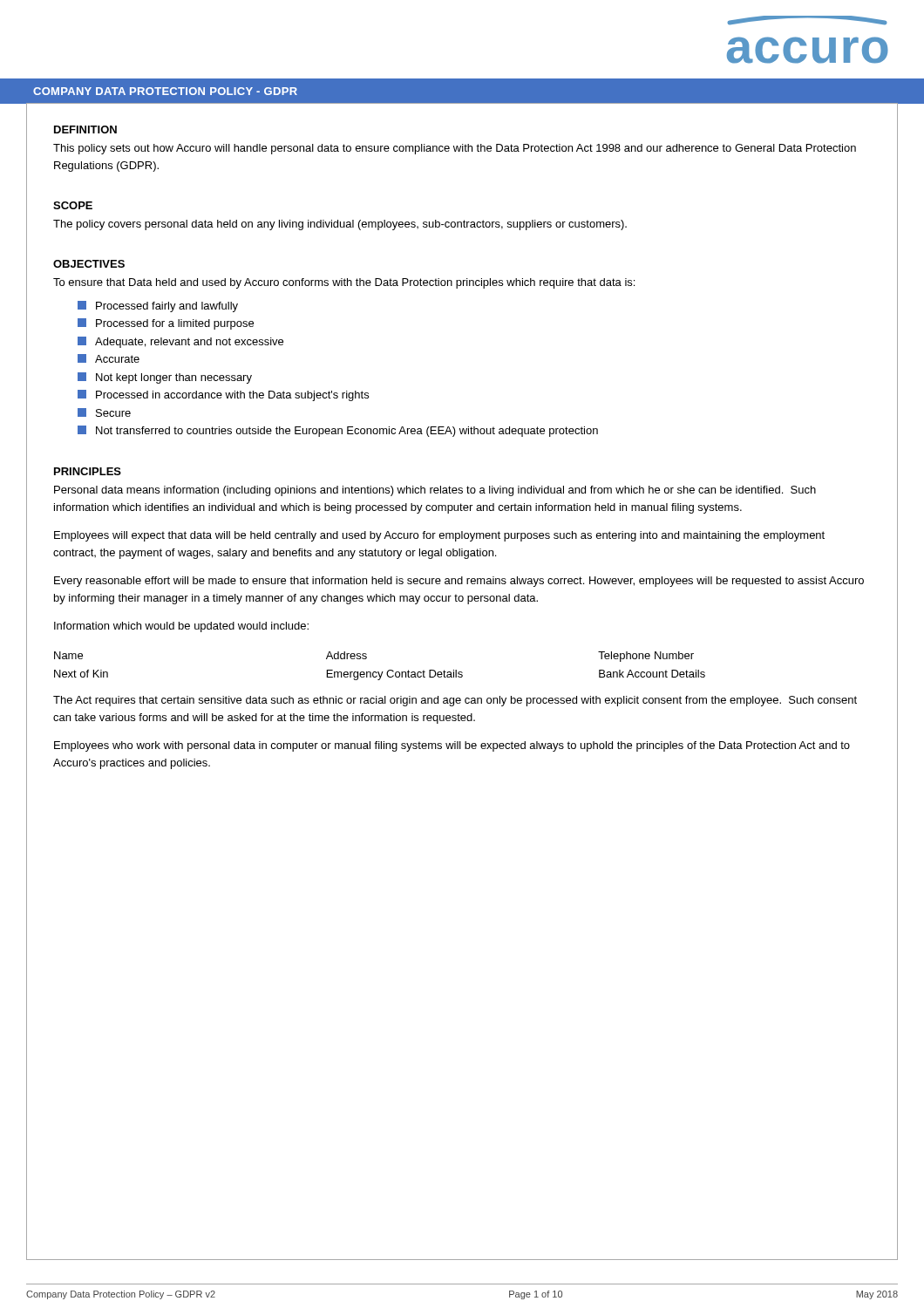This screenshot has width=924, height=1308.
Task: Select the text block that reads "The policy covers personal data held"
Action: tap(340, 224)
